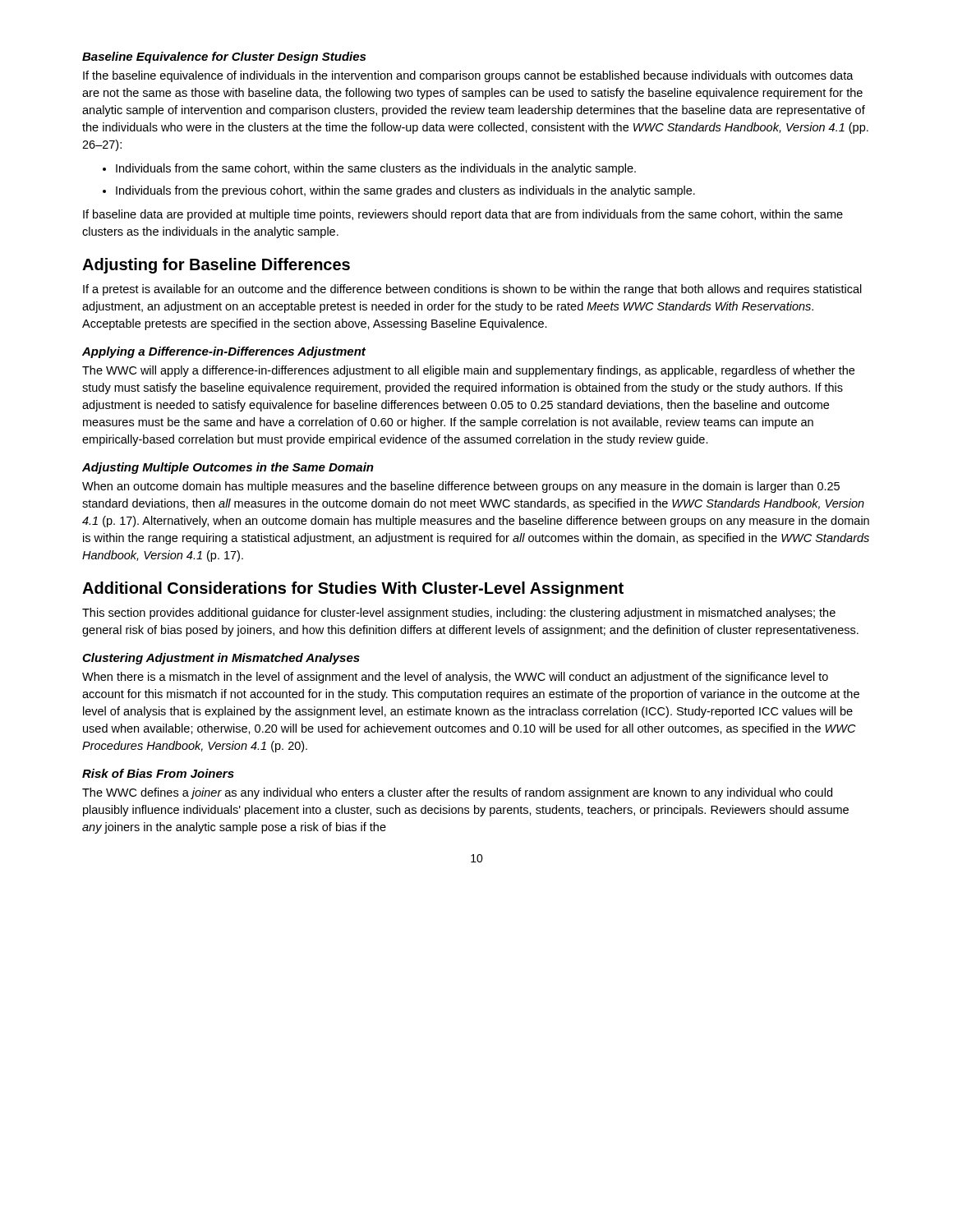
Task: Click on the list item that reads "Individuals from the previous cohort, within"
Action: [476, 191]
